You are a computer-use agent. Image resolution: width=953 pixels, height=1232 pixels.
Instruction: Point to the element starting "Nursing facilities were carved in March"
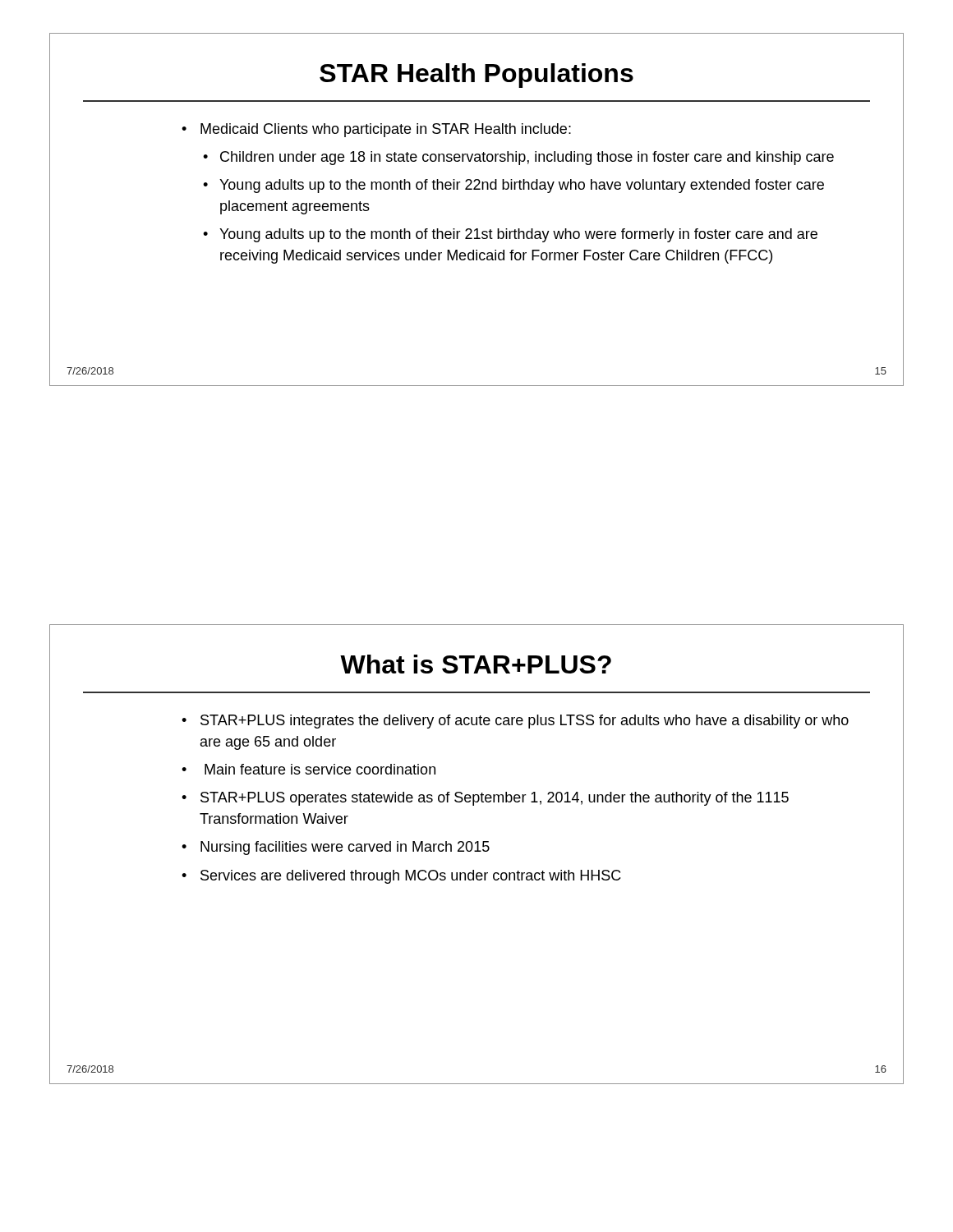pyautogui.click(x=345, y=847)
